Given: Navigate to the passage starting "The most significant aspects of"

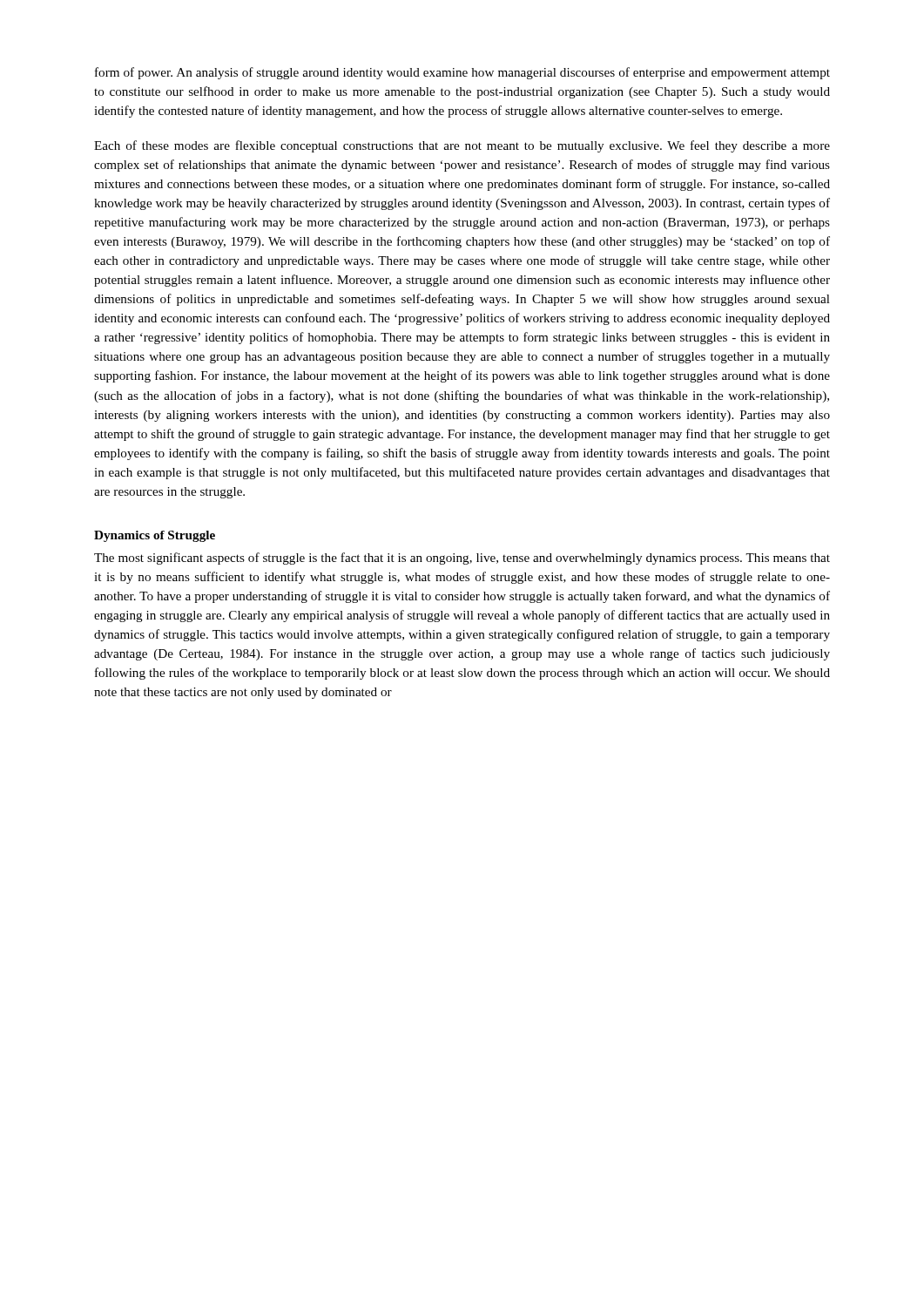Looking at the screenshot, I should [462, 624].
